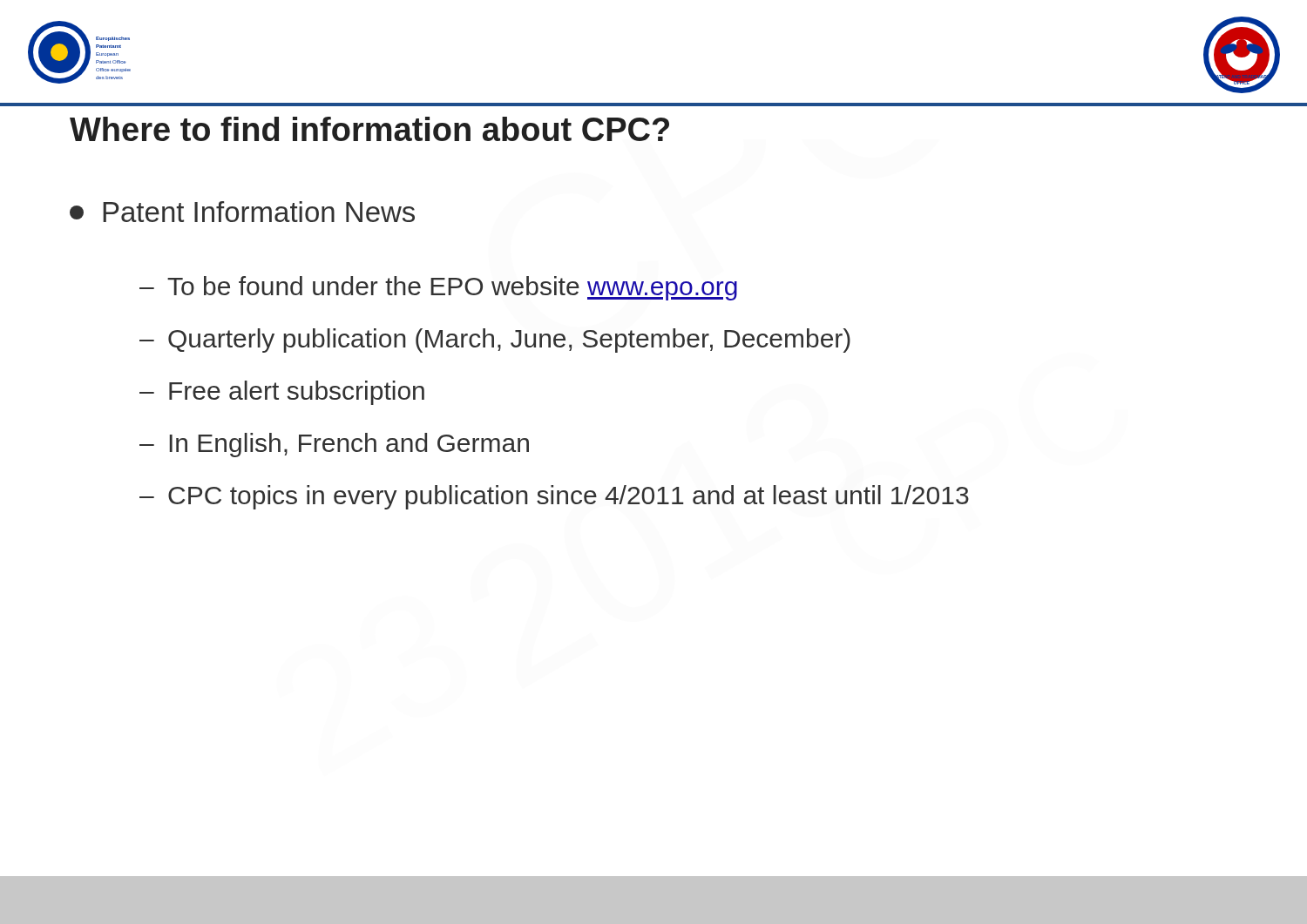This screenshot has width=1307, height=924.
Task: Click on the passage starting "– To be found under the EPO"
Action: (439, 287)
